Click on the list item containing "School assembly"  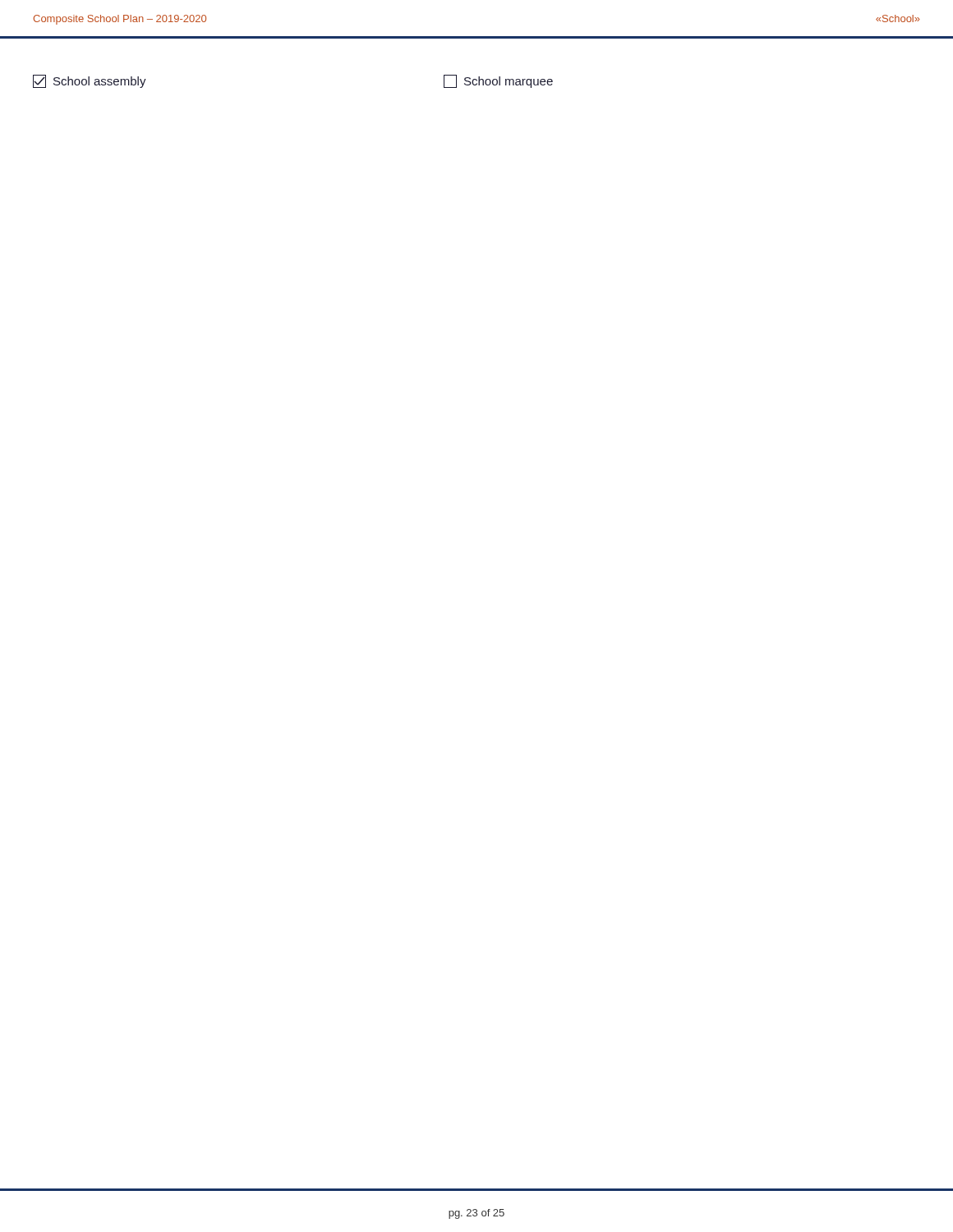[89, 81]
